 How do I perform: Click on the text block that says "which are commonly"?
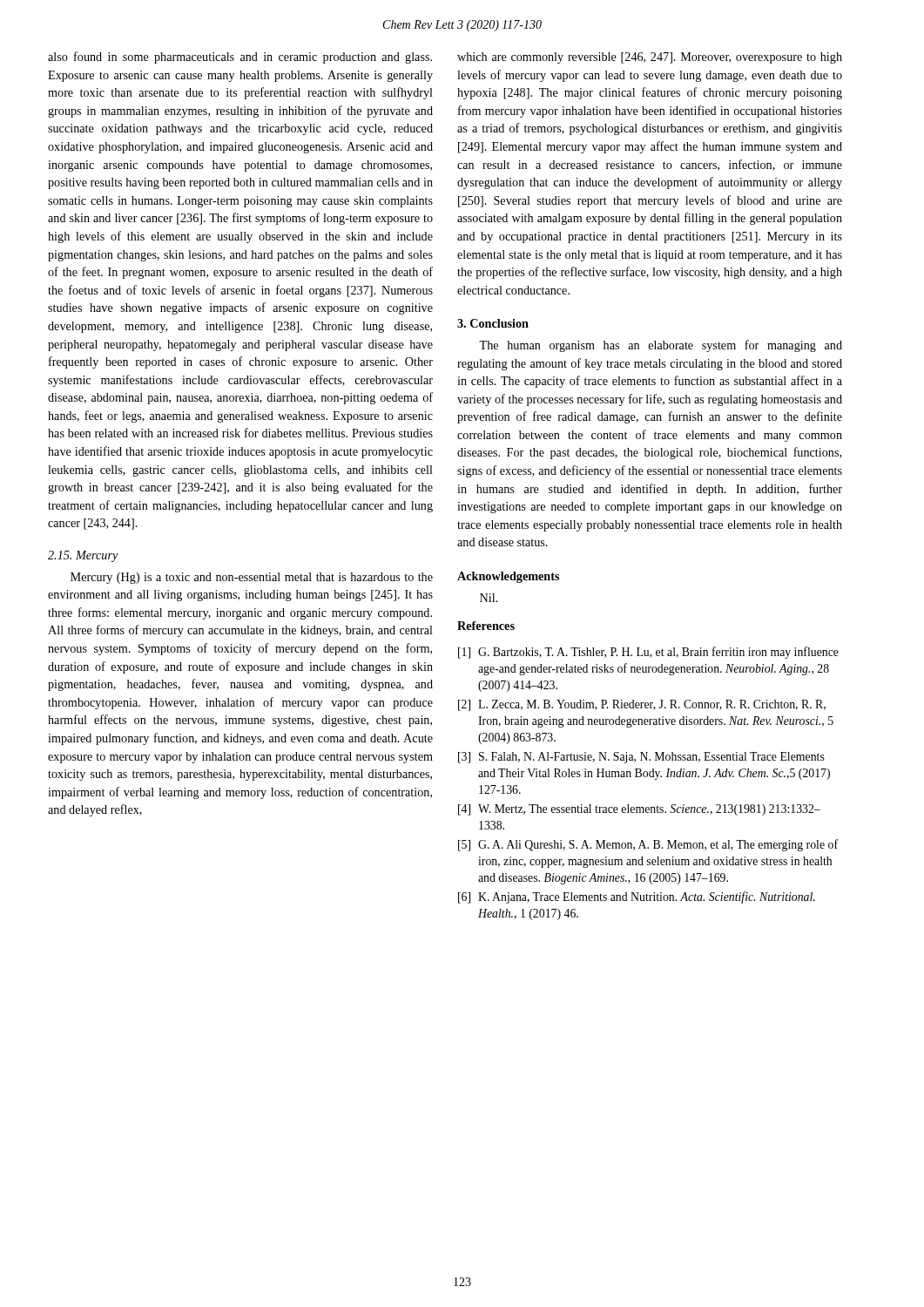650,174
